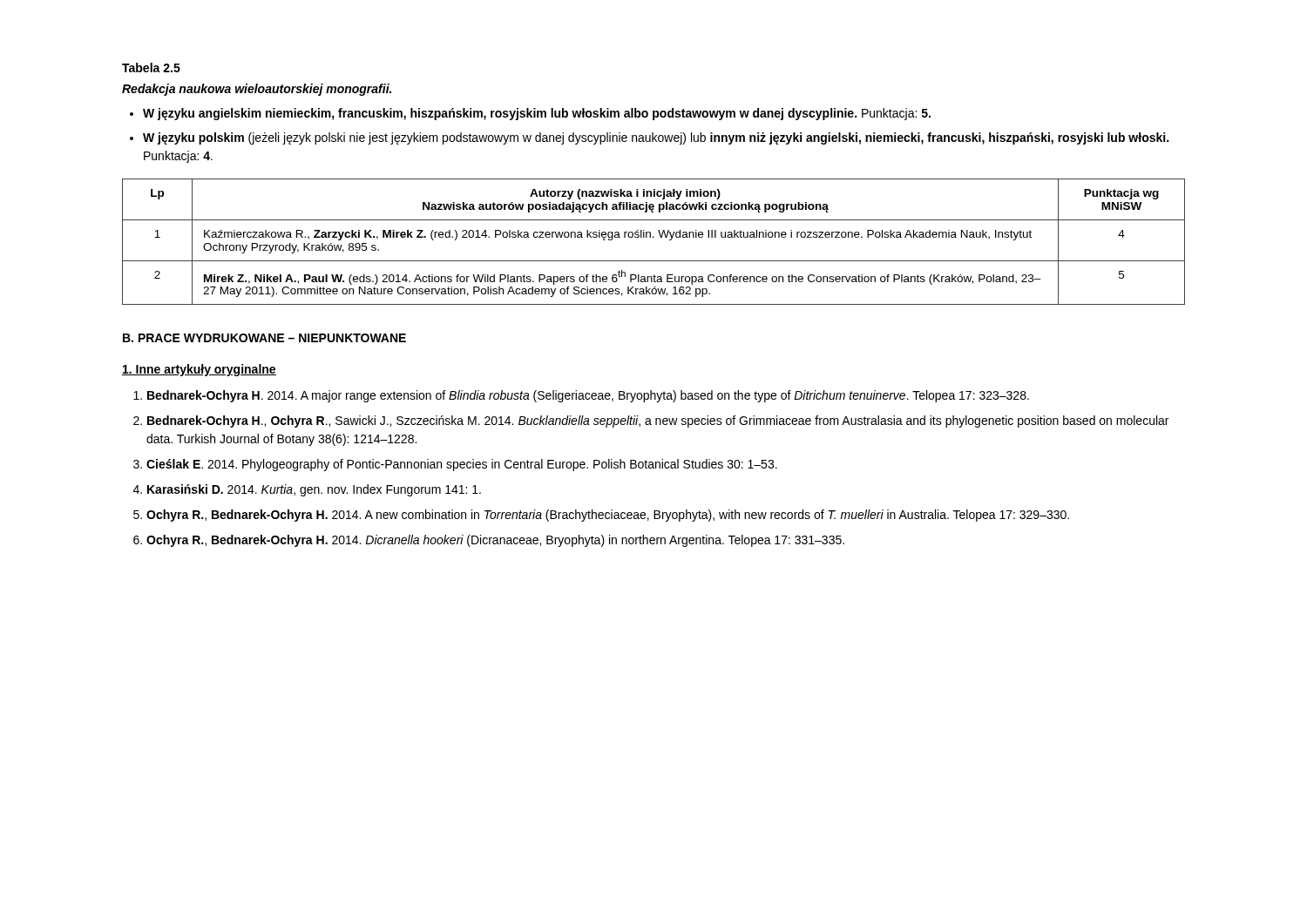Point to the text starting "Tabela 2.5"

click(x=151, y=68)
